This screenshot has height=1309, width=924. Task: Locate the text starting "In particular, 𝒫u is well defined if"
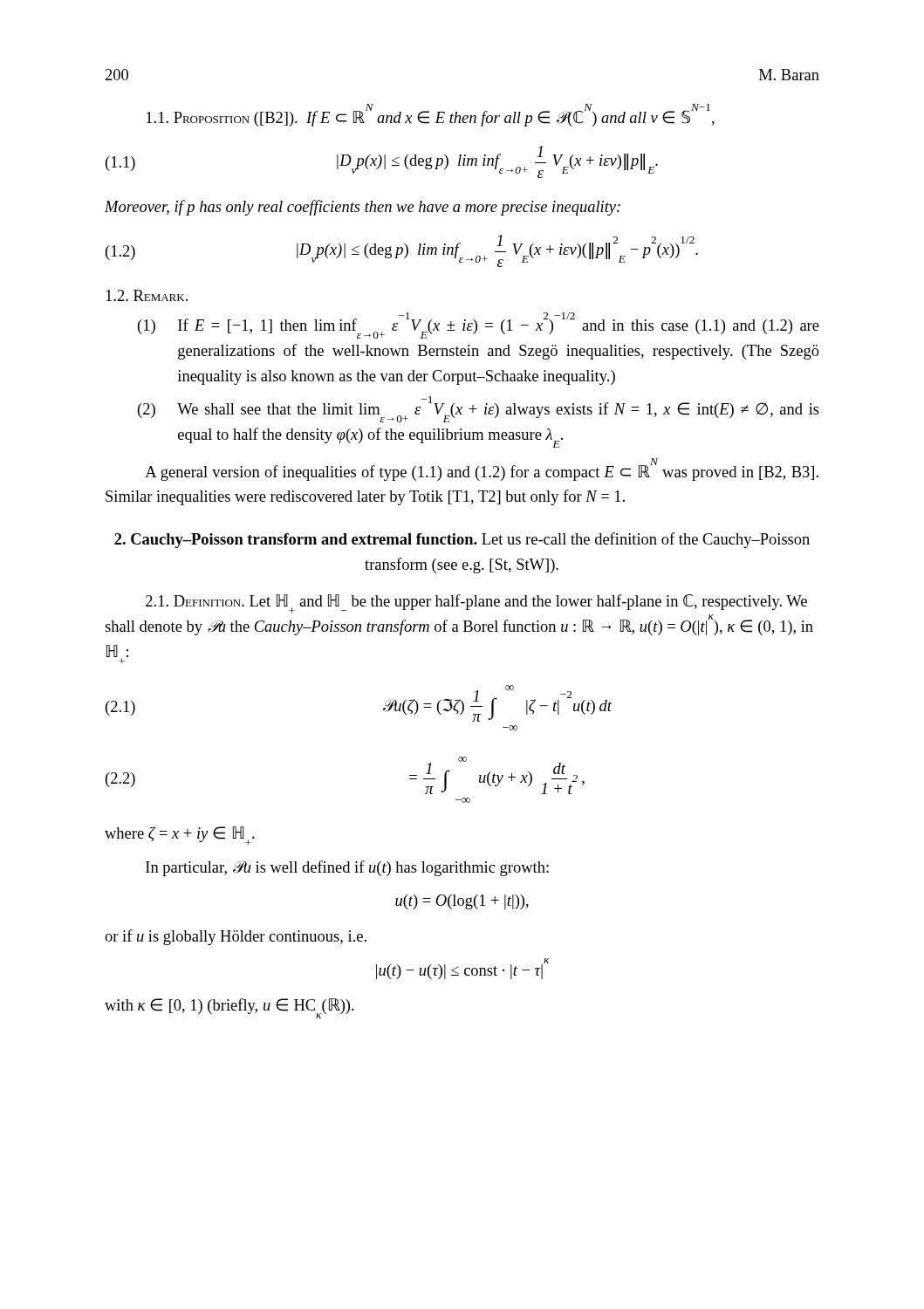point(462,867)
